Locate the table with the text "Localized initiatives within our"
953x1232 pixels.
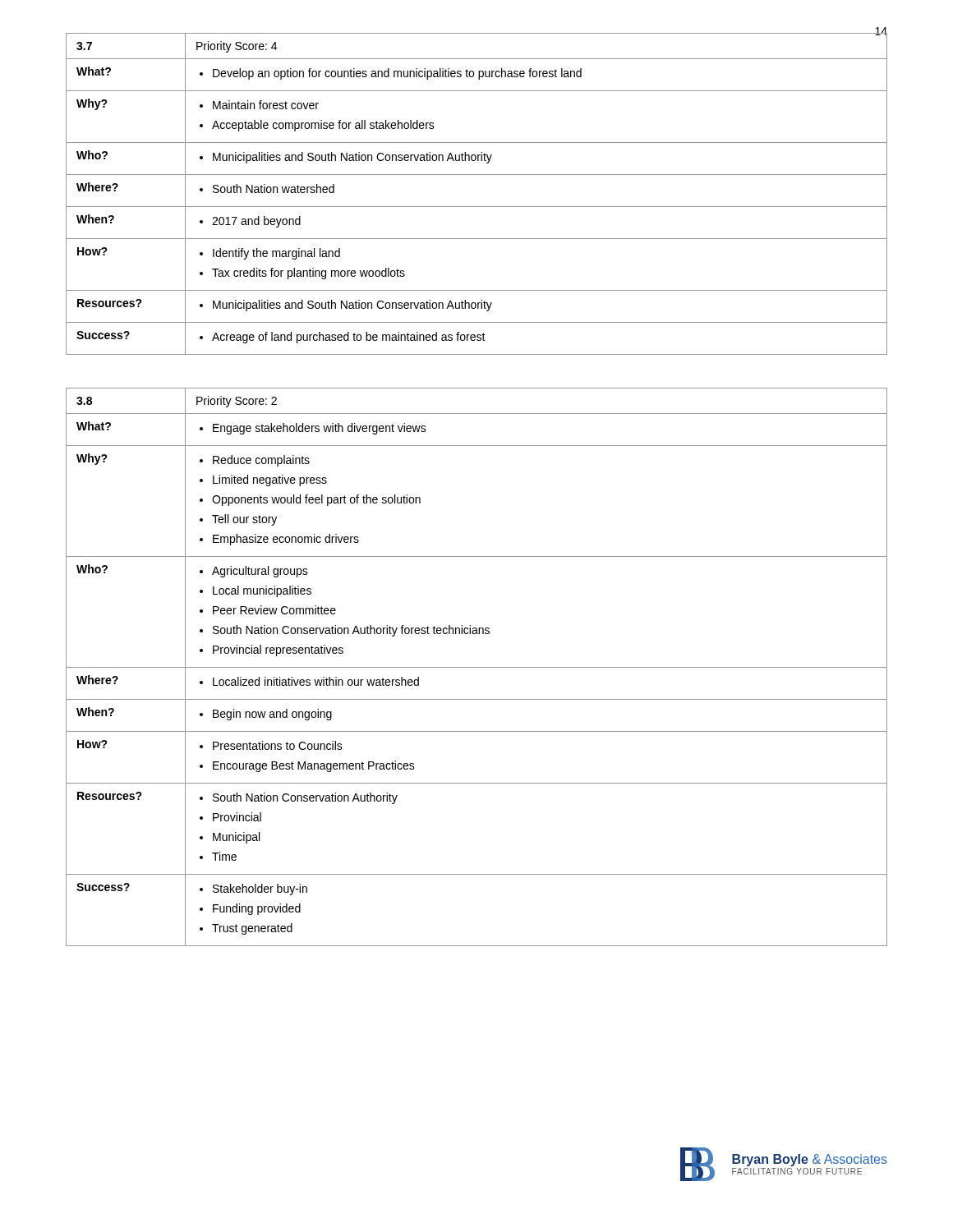point(476,667)
